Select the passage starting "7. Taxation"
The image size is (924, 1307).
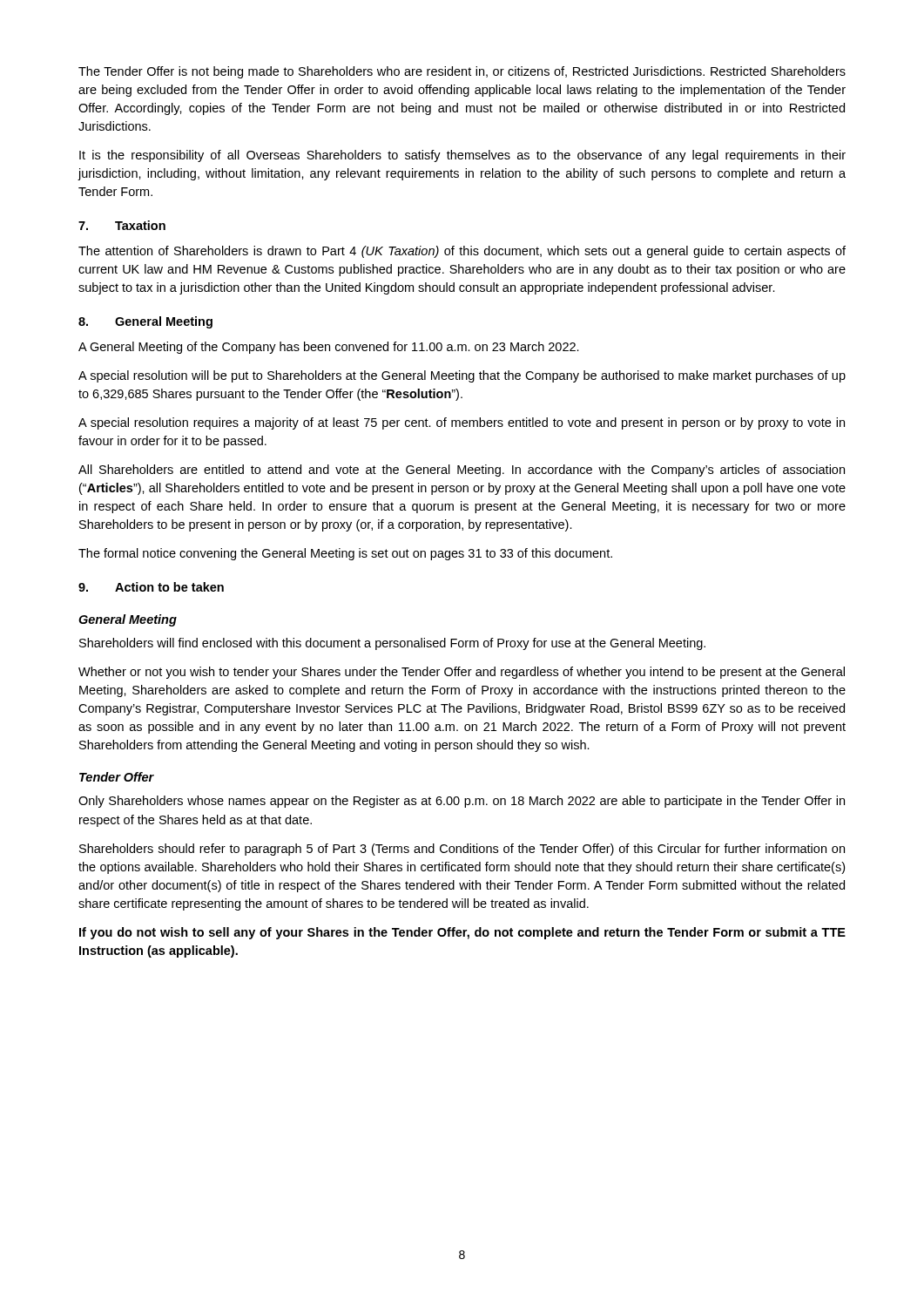122,226
